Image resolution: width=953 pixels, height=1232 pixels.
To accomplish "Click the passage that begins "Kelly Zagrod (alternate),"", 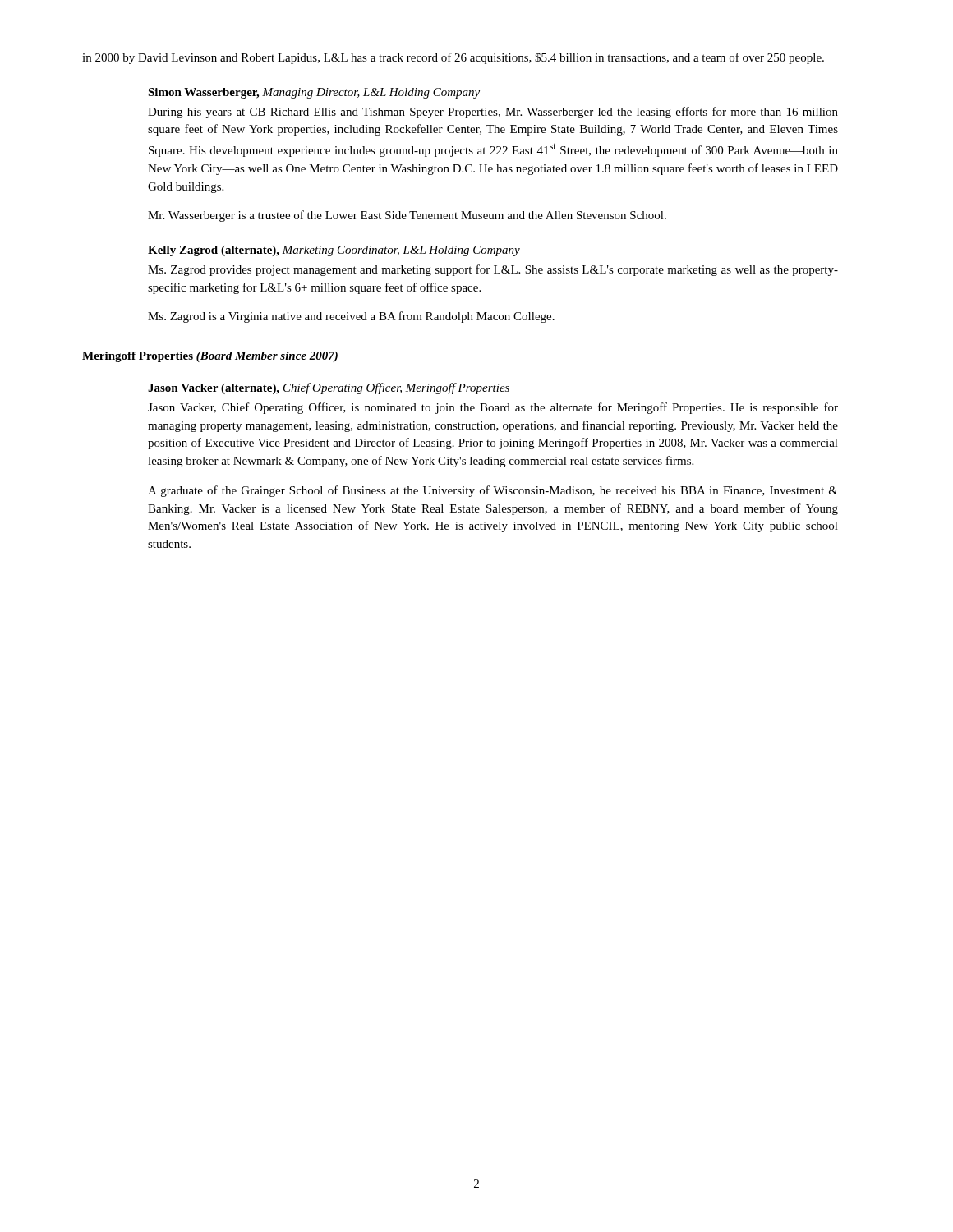I will coord(493,268).
